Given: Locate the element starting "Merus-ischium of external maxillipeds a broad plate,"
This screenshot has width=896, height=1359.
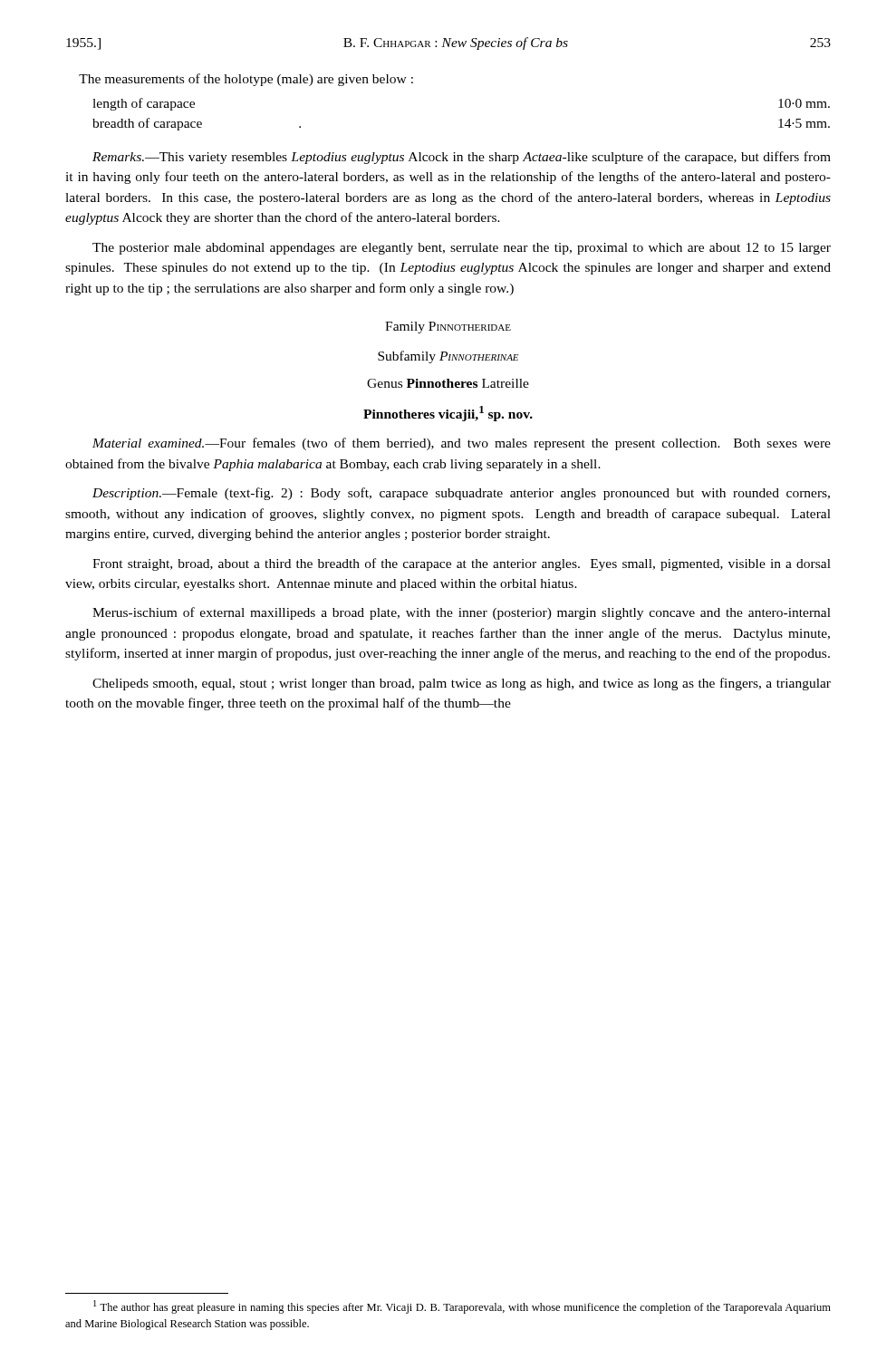Looking at the screenshot, I should pyautogui.click(x=448, y=633).
